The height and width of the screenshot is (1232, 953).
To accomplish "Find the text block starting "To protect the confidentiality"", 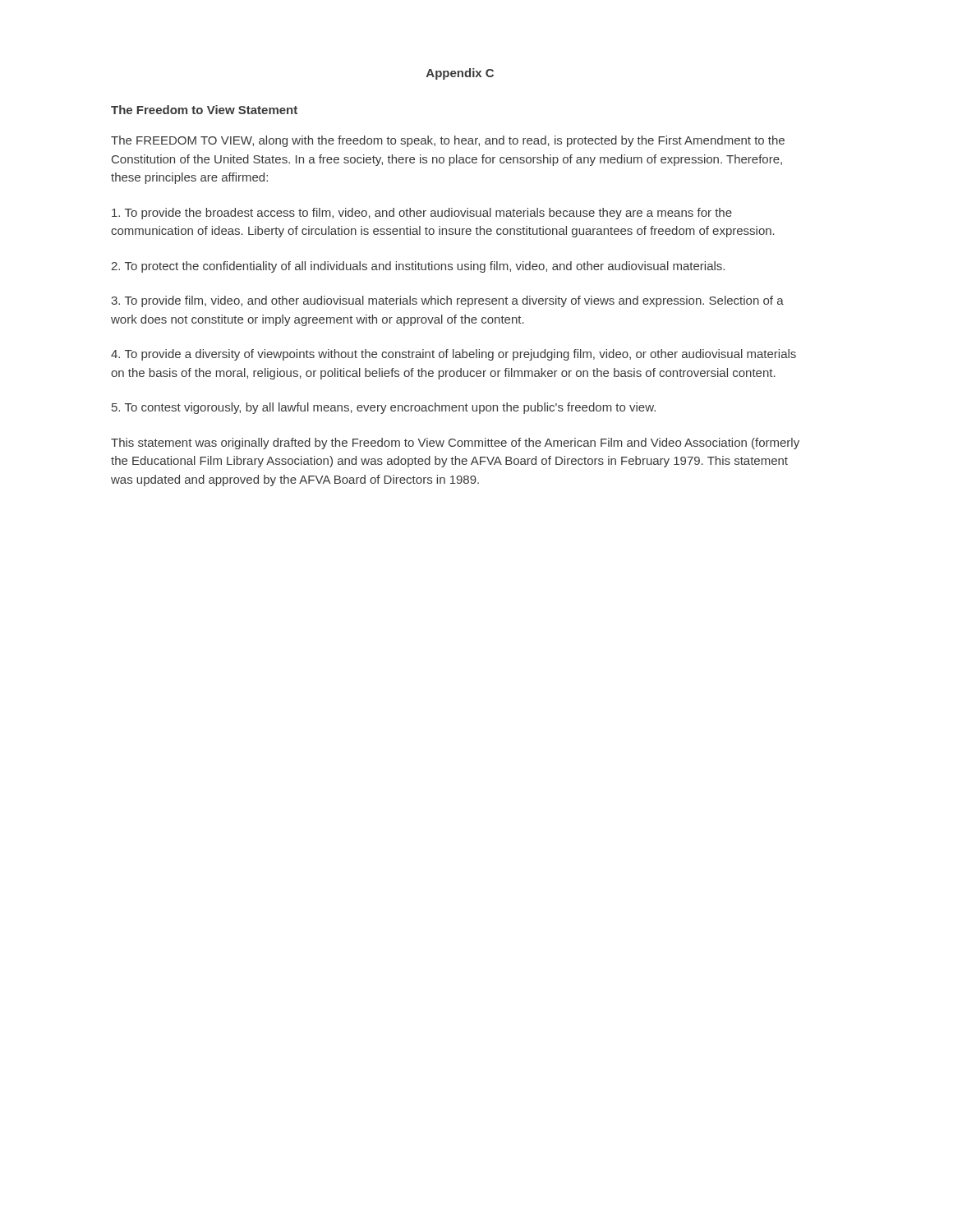I will (418, 265).
